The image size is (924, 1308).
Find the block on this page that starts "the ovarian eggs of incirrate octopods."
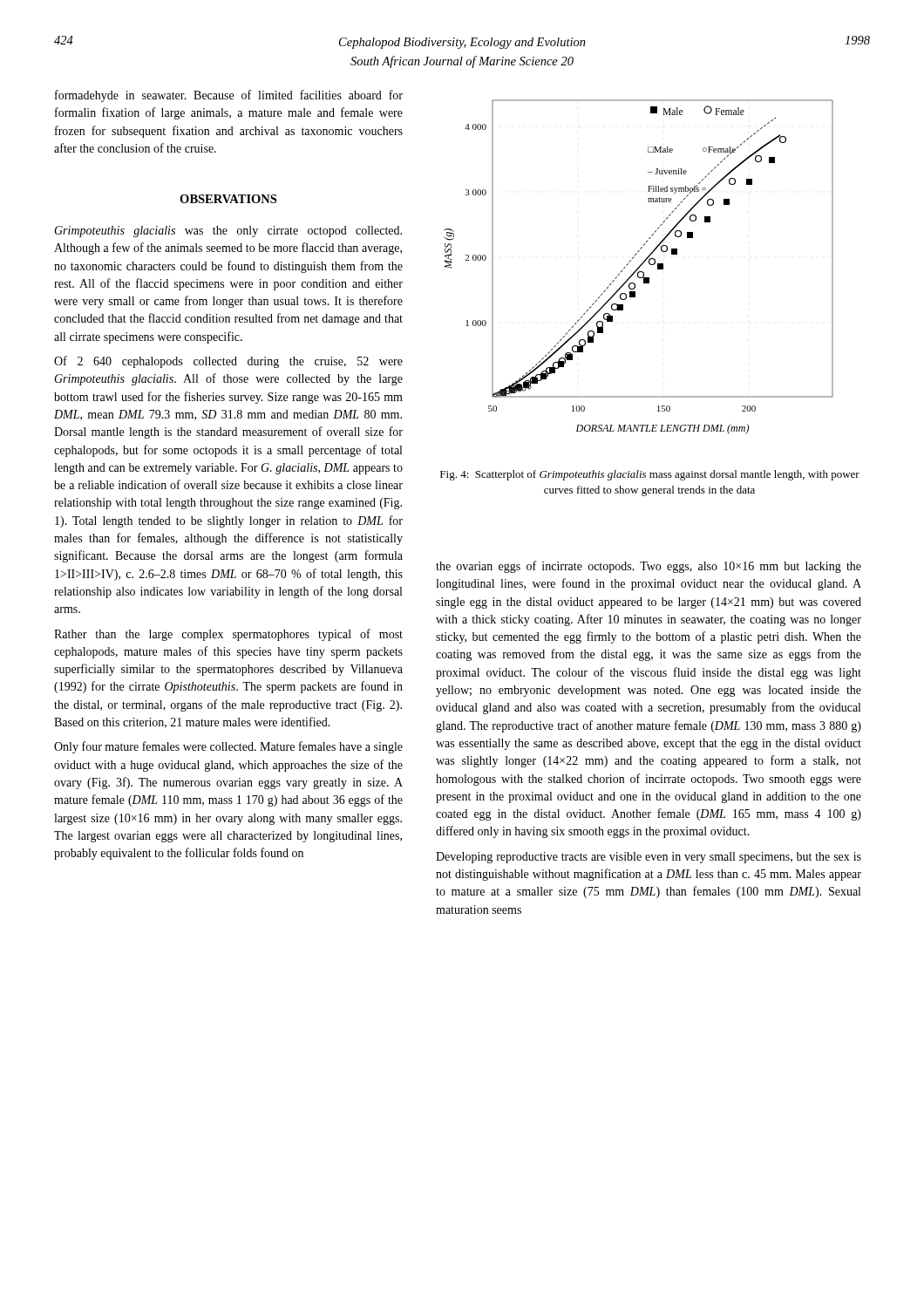point(649,739)
